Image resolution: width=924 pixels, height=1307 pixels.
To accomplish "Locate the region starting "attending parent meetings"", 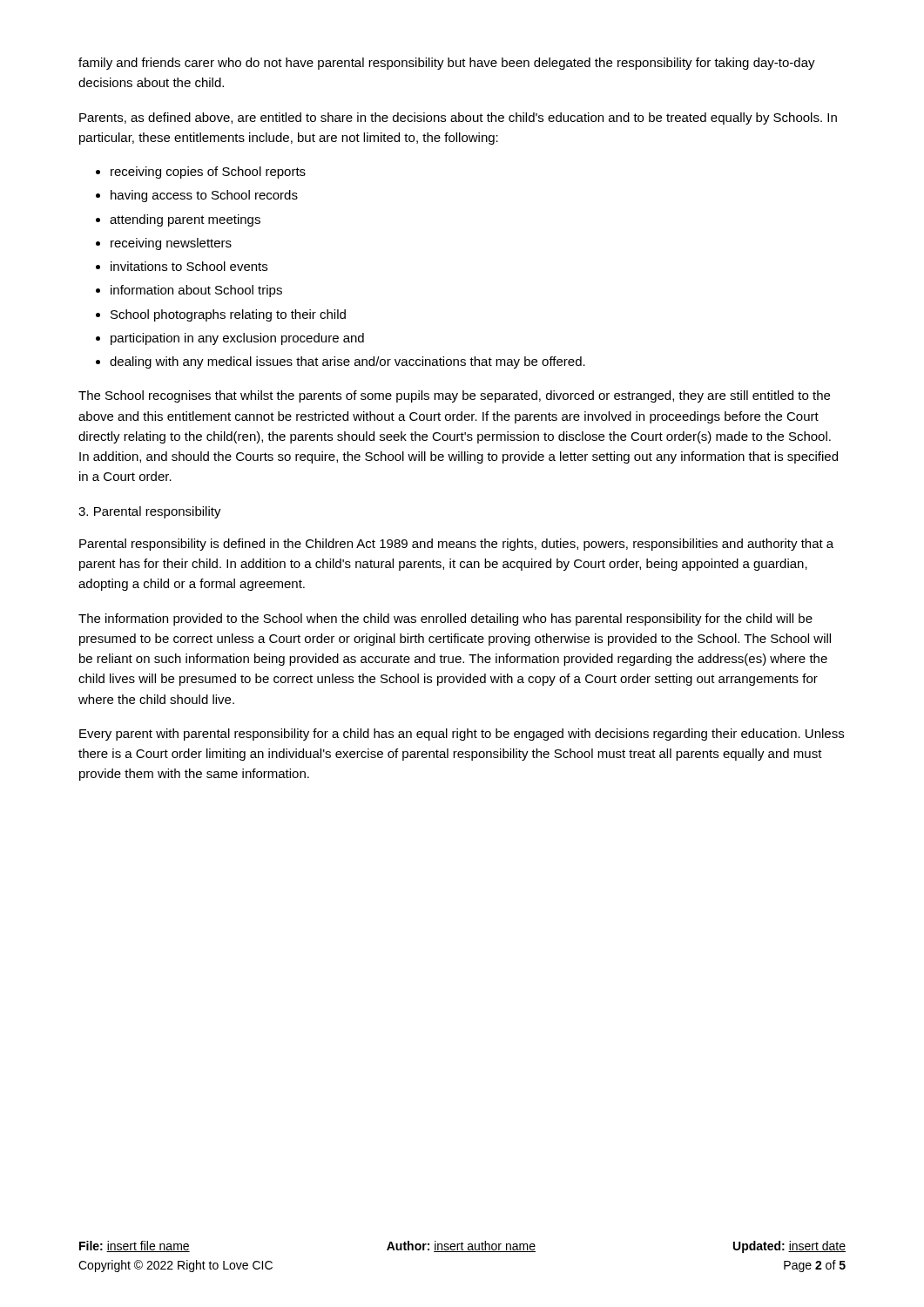I will 185,219.
